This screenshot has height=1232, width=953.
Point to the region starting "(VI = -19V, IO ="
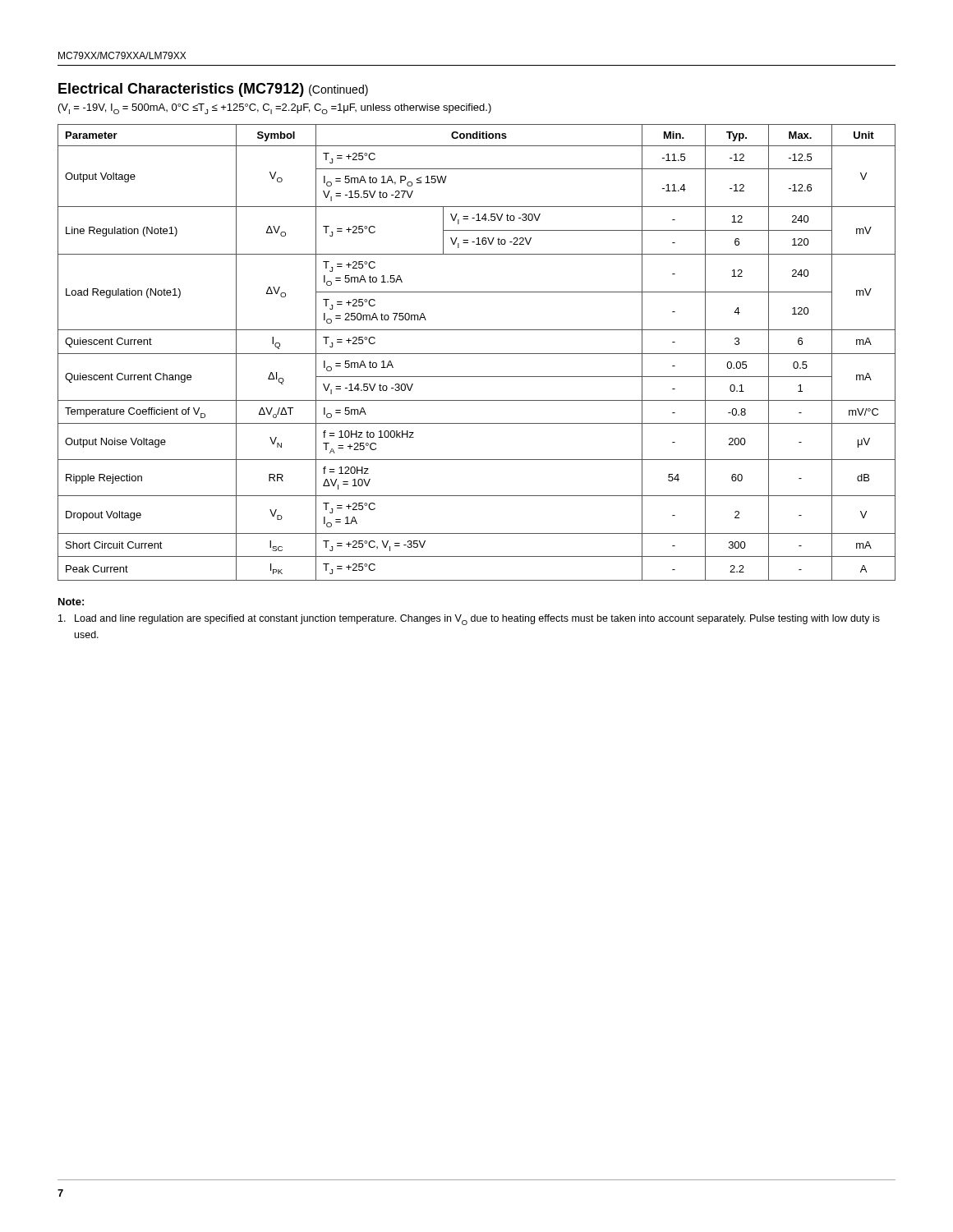coord(274,108)
